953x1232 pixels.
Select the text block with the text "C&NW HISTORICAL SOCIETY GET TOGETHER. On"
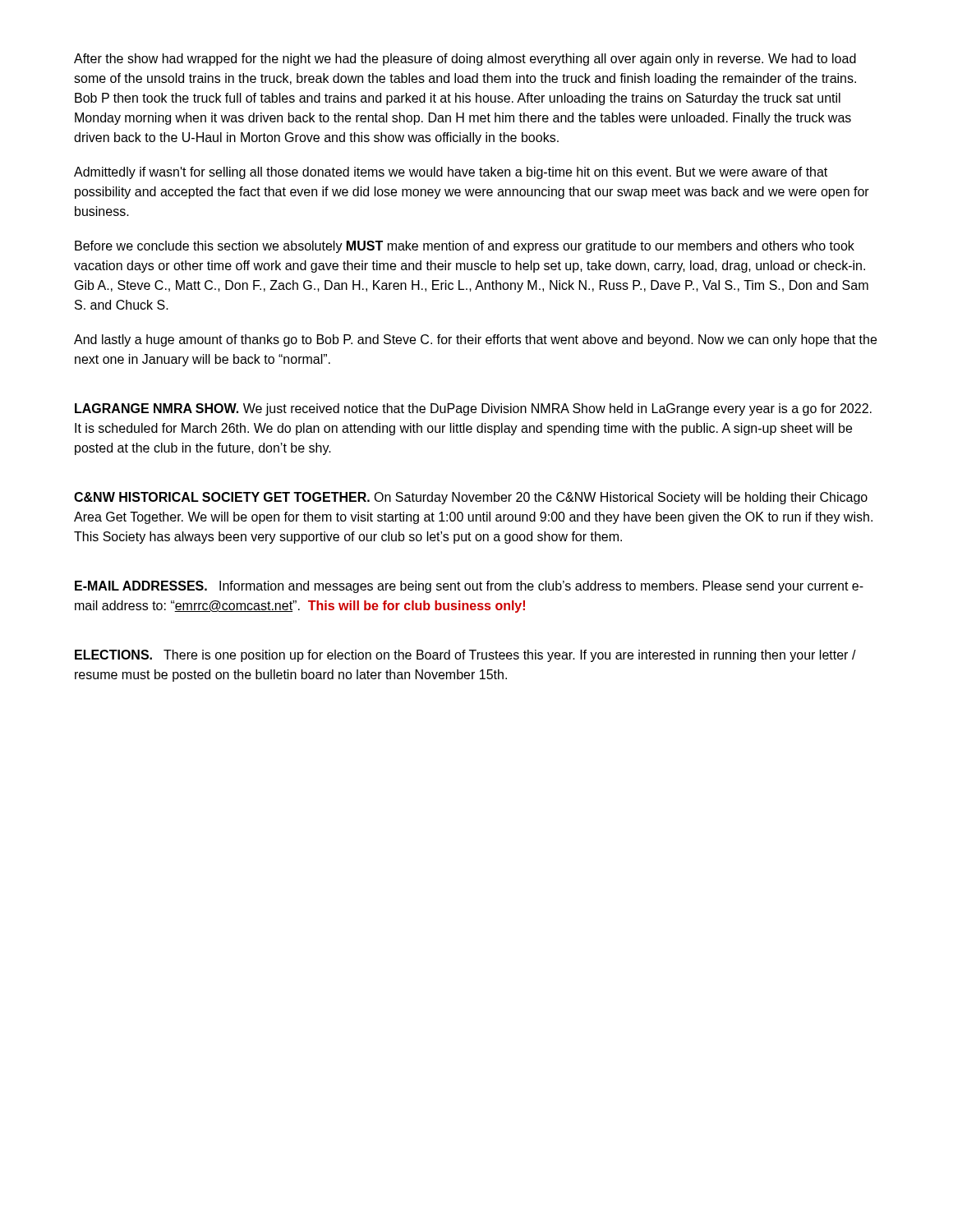474,517
